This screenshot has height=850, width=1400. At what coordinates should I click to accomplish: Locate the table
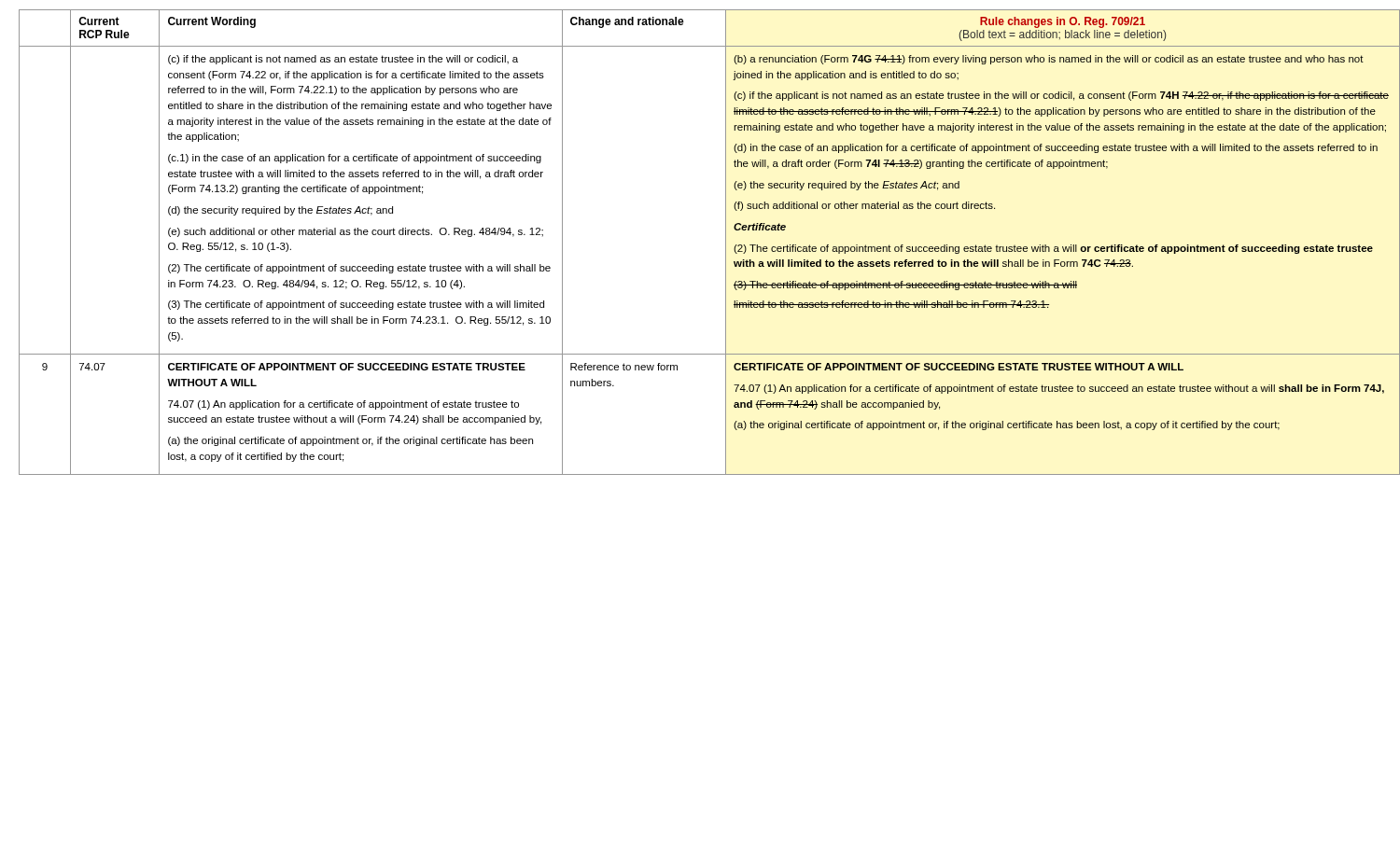[700, 242]
